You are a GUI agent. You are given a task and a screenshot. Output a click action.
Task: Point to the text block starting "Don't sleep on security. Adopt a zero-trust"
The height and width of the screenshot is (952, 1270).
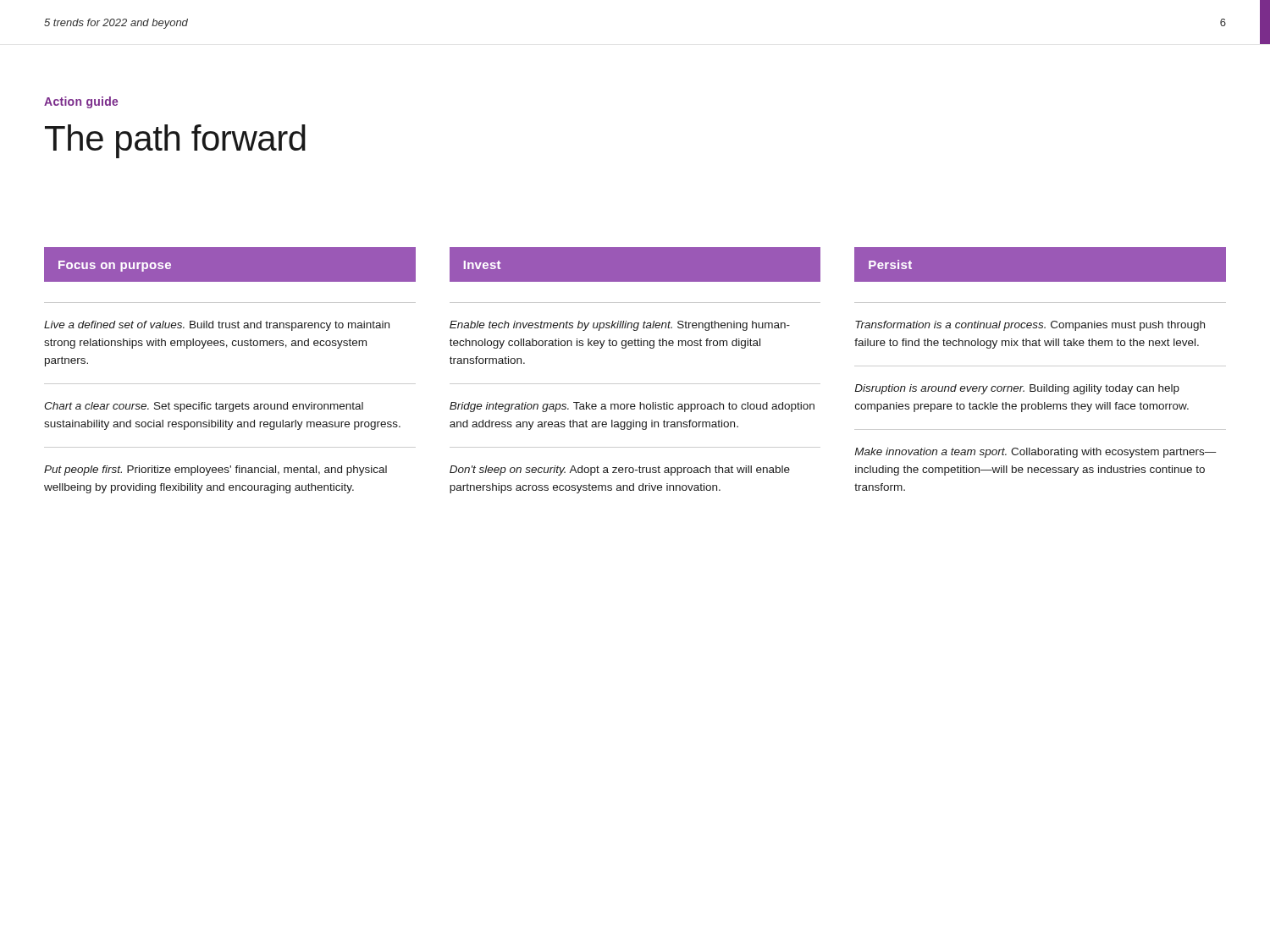click(x=620, y=478)
